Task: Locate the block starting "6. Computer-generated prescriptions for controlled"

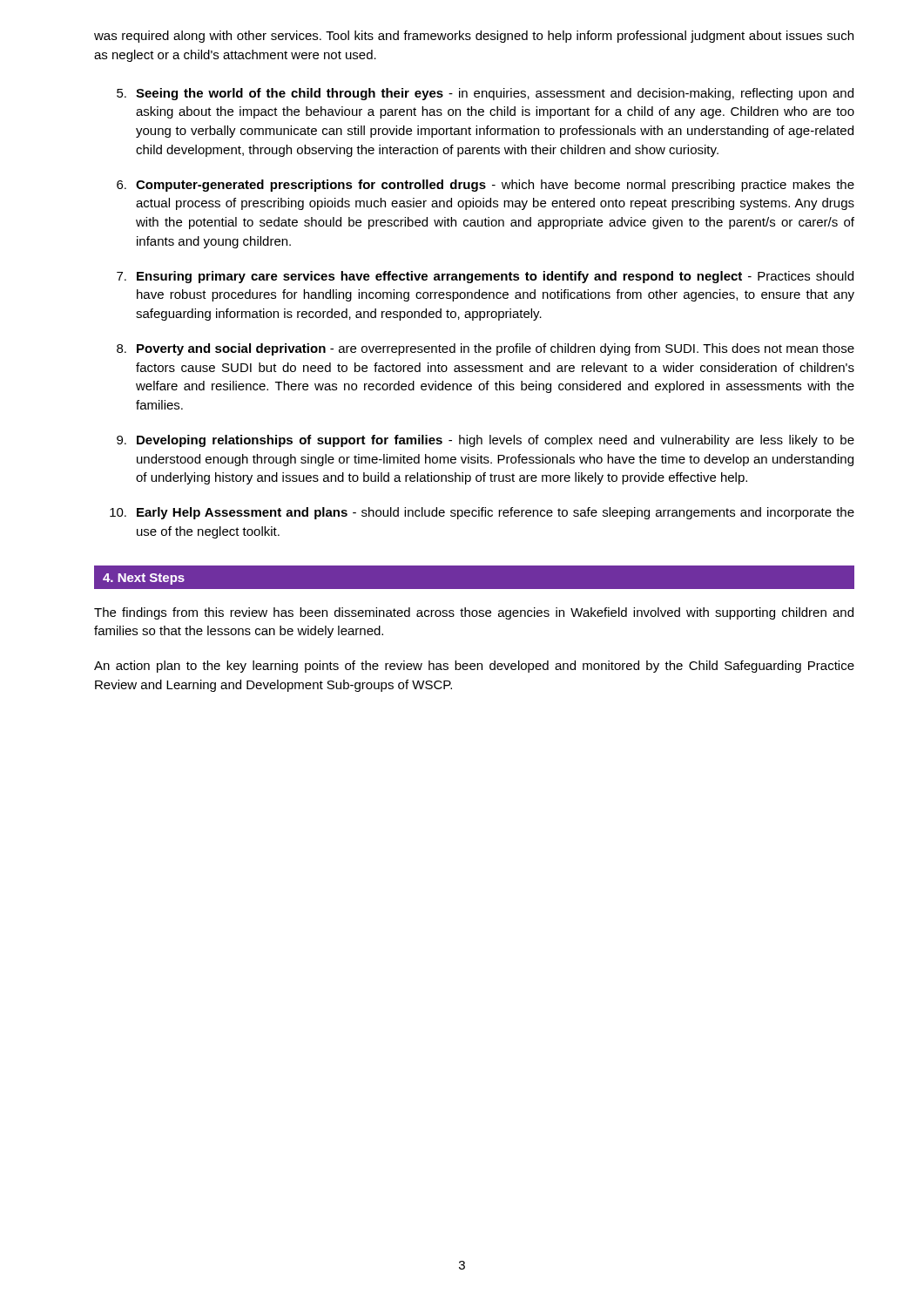Action: coord(474,213)
